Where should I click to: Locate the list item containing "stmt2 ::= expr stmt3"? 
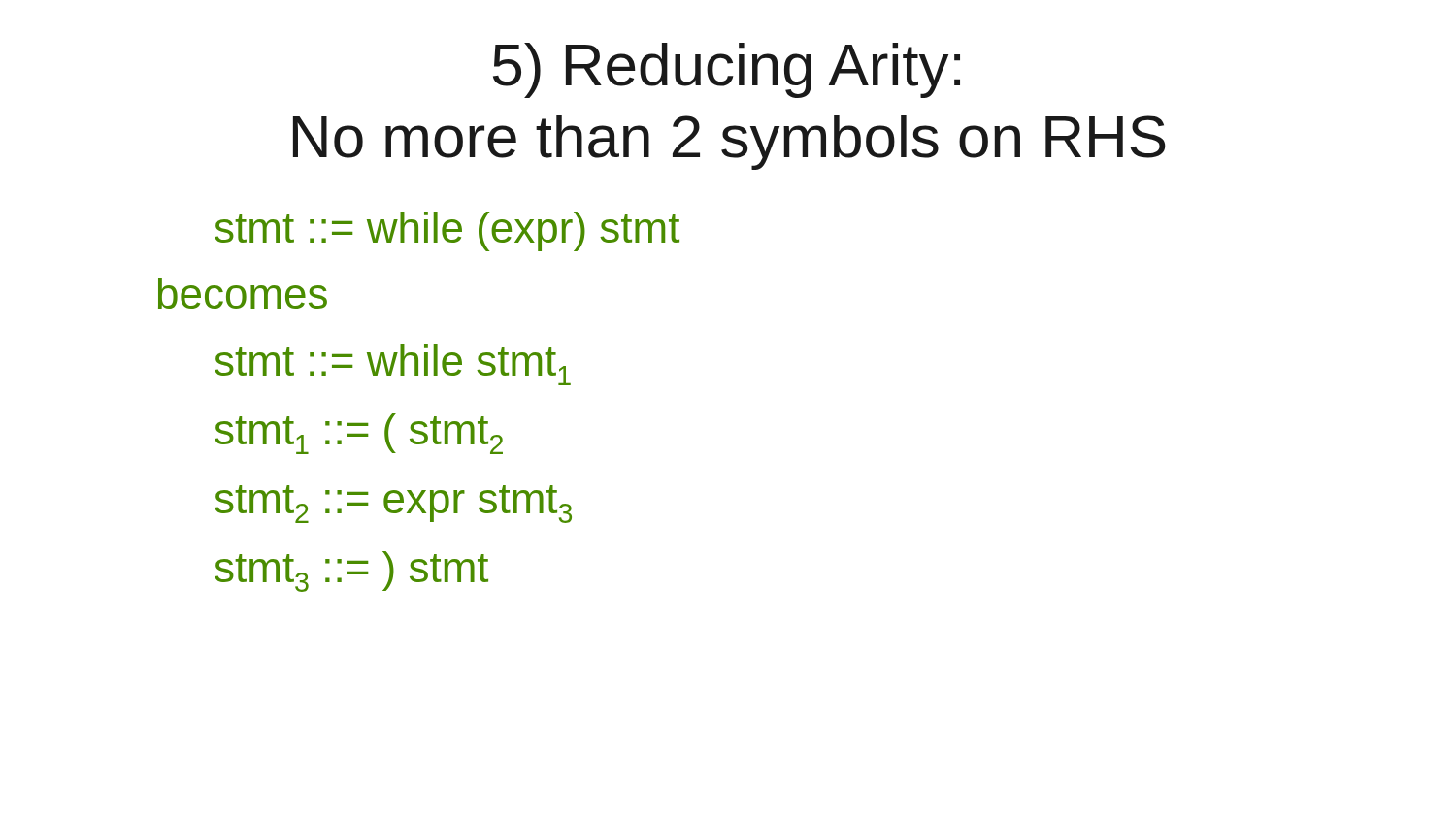(393, 502)
